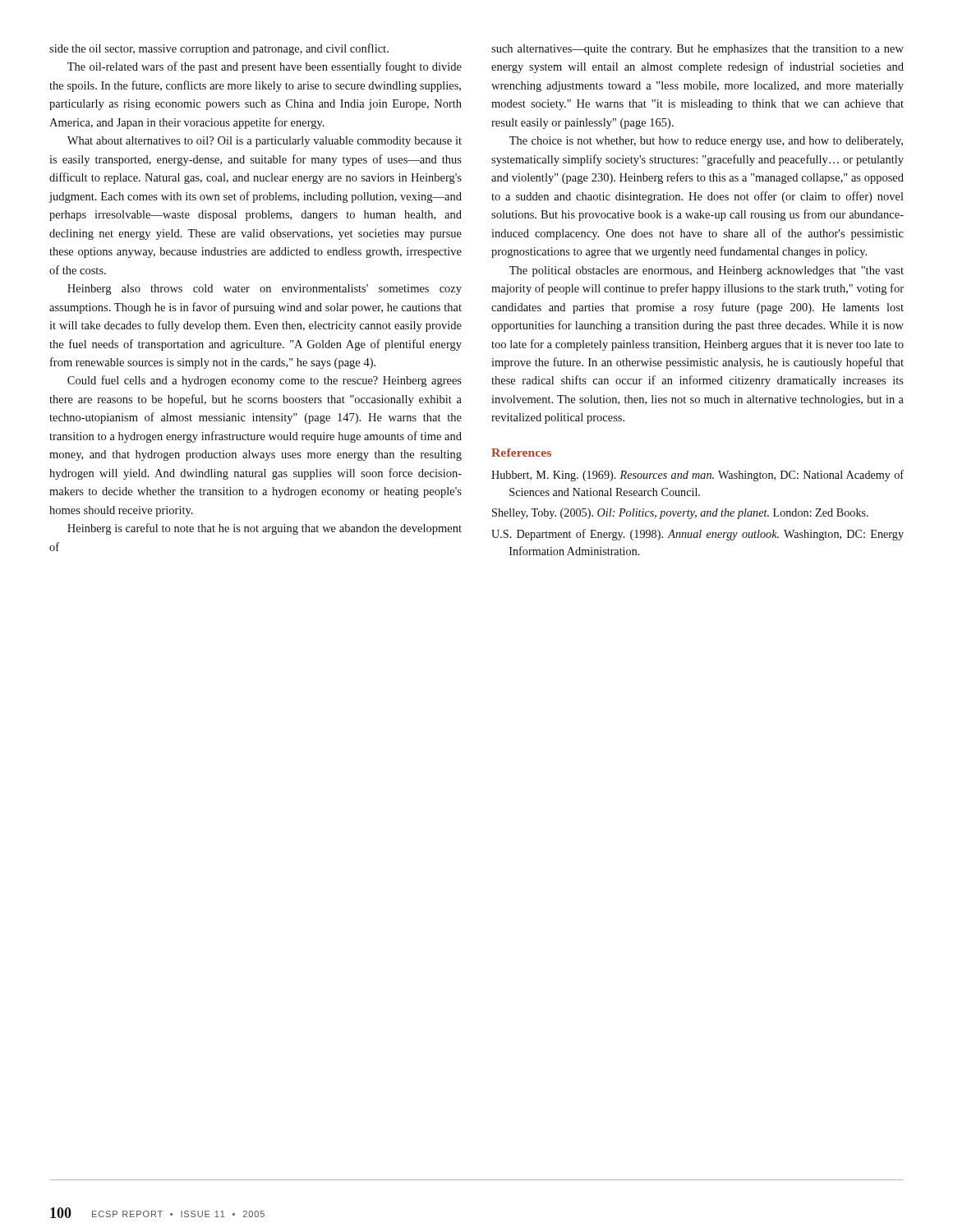
Task: Click on the text block that says "such alternatives—quite the contrary. But he"
Action: (x=698, y=233)
